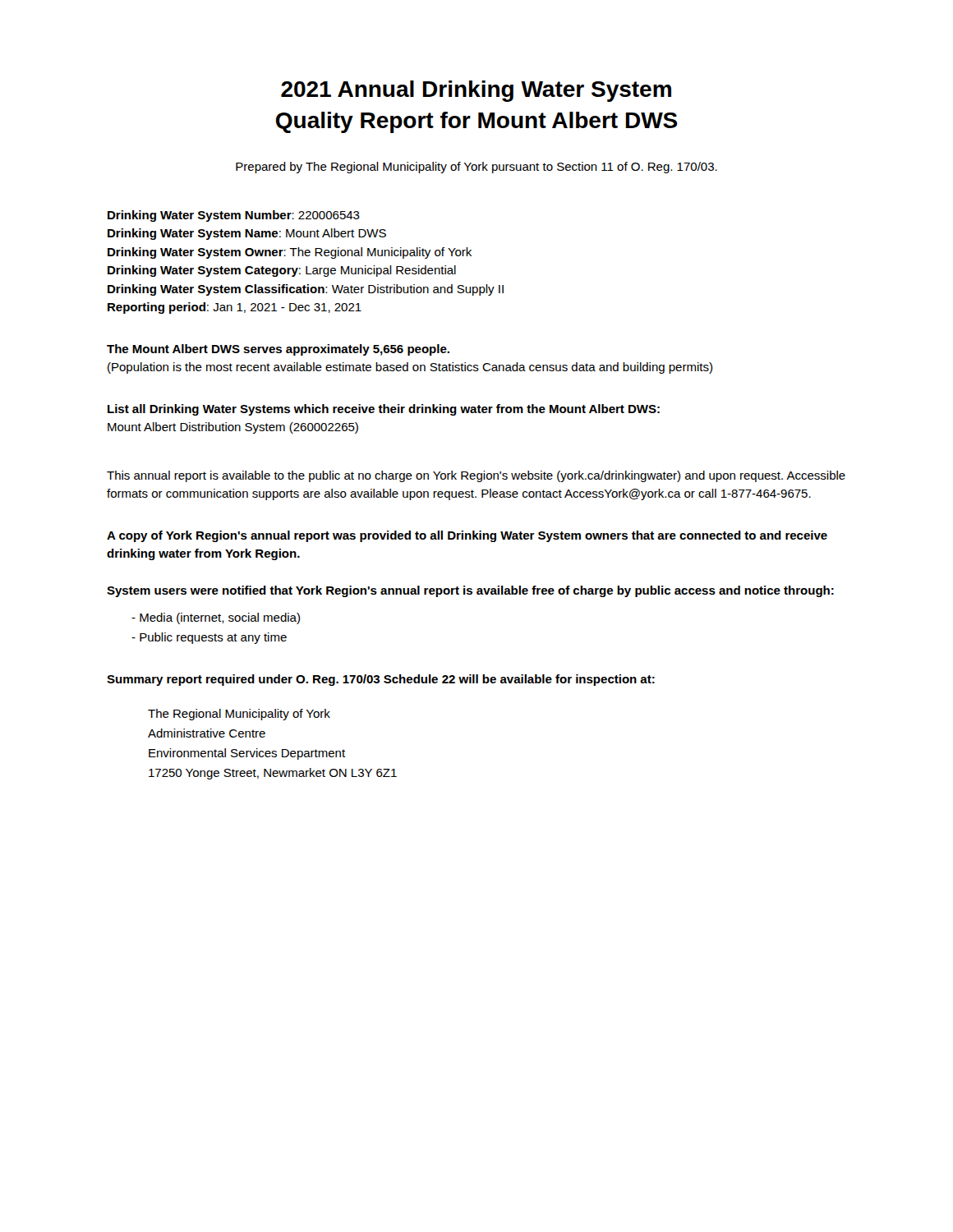Image resolution: width=953 pixels, height=1232 pixels.
Task: Point to the text starting "Drinking Water System Number: 220006543 Drinking"
Action: [x=306, y=261]
